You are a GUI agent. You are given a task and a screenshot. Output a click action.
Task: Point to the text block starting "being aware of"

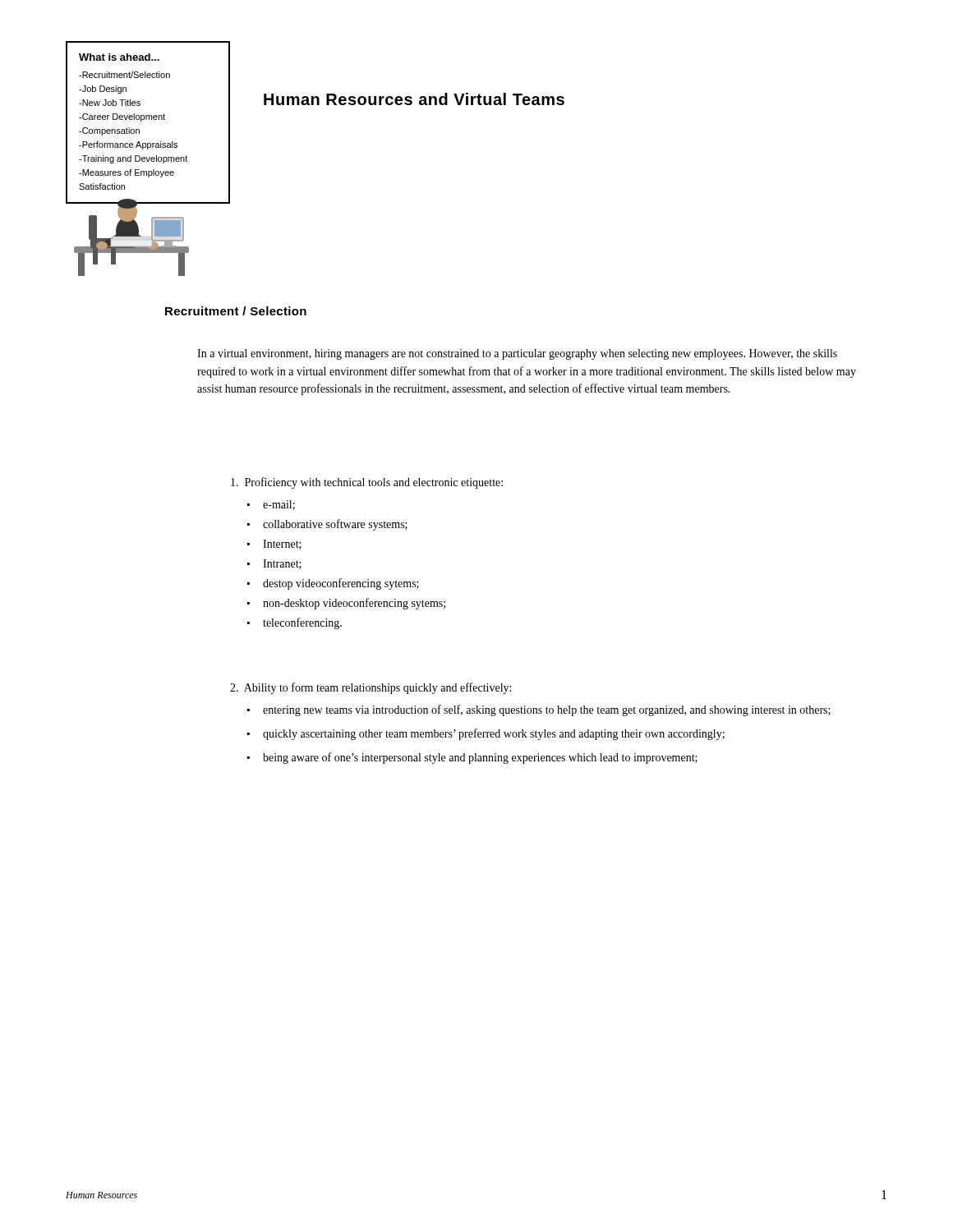click(480, 758)
